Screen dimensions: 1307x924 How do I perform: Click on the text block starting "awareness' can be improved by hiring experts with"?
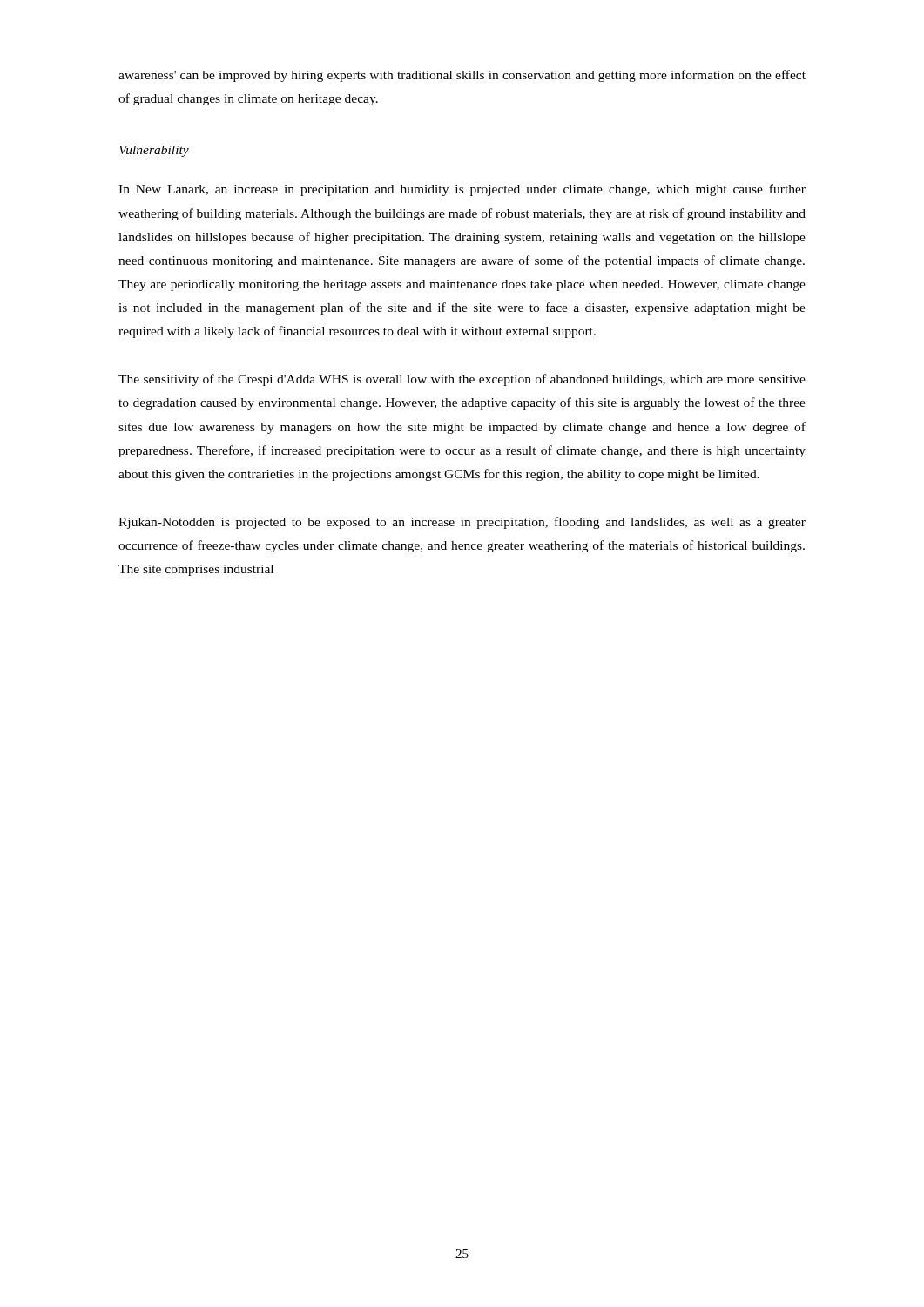tap(462, 86)
